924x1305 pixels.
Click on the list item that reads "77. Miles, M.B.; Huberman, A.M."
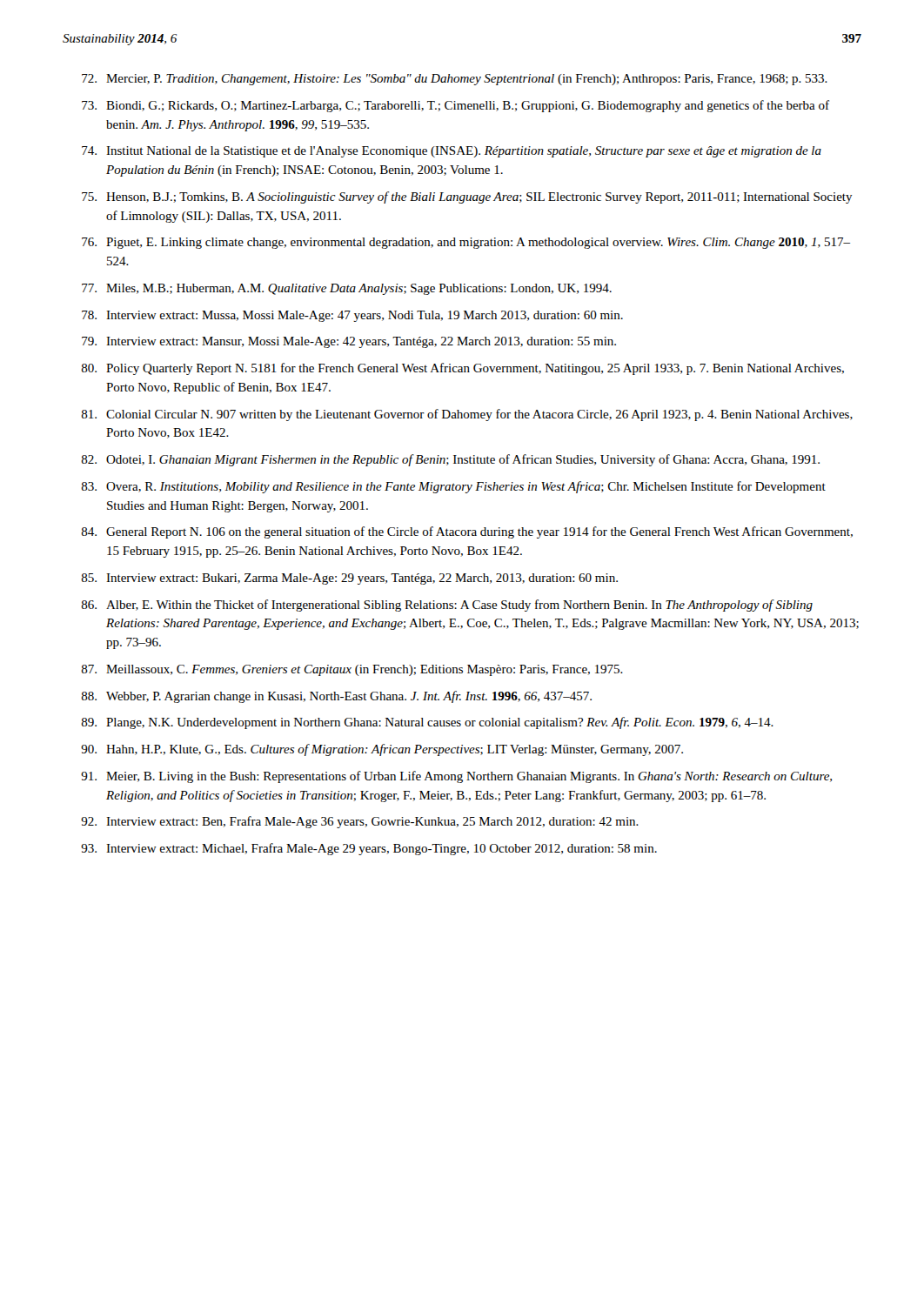[462, 288]
